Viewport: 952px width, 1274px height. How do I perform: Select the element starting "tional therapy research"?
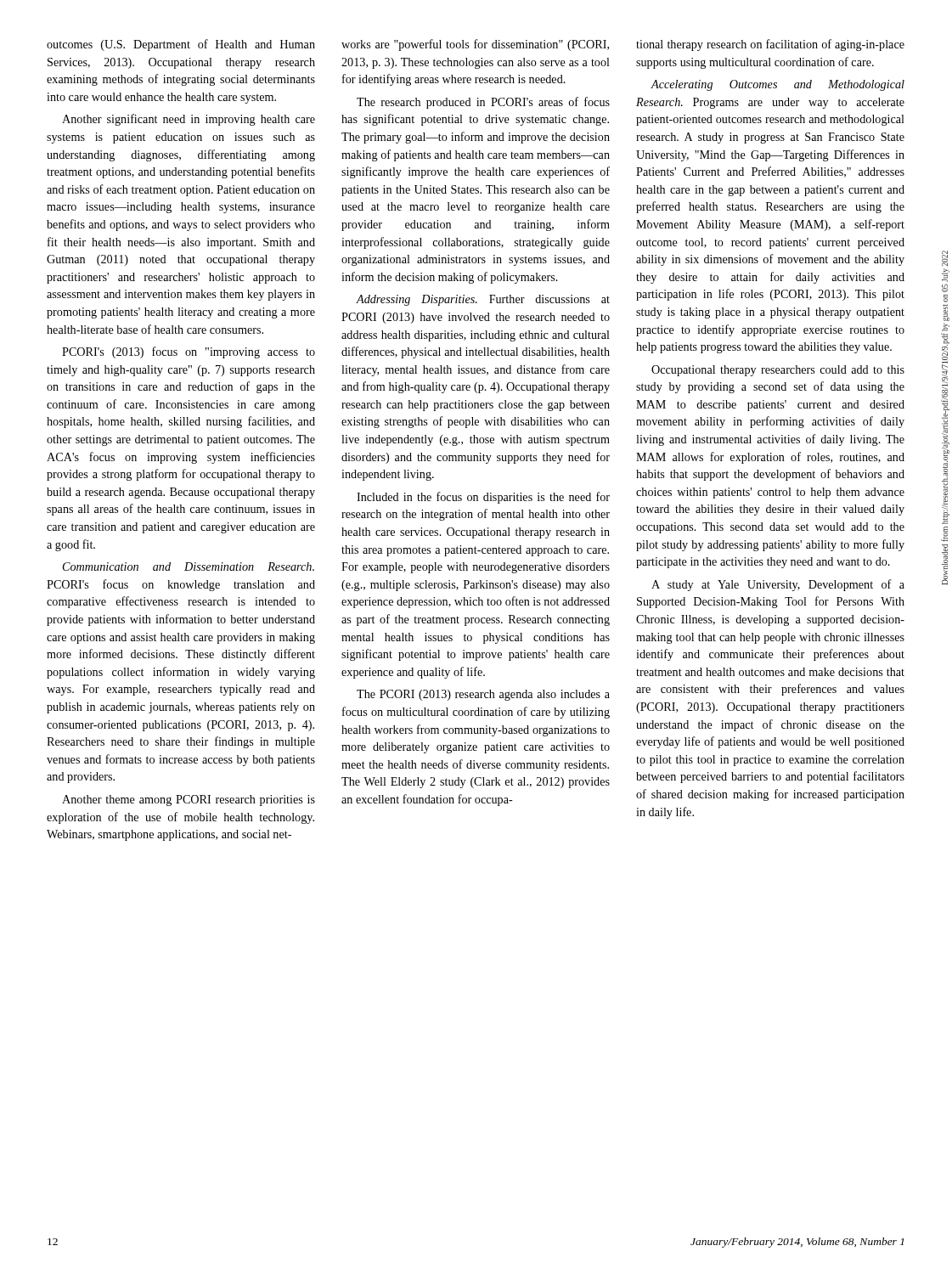[770, 428]
